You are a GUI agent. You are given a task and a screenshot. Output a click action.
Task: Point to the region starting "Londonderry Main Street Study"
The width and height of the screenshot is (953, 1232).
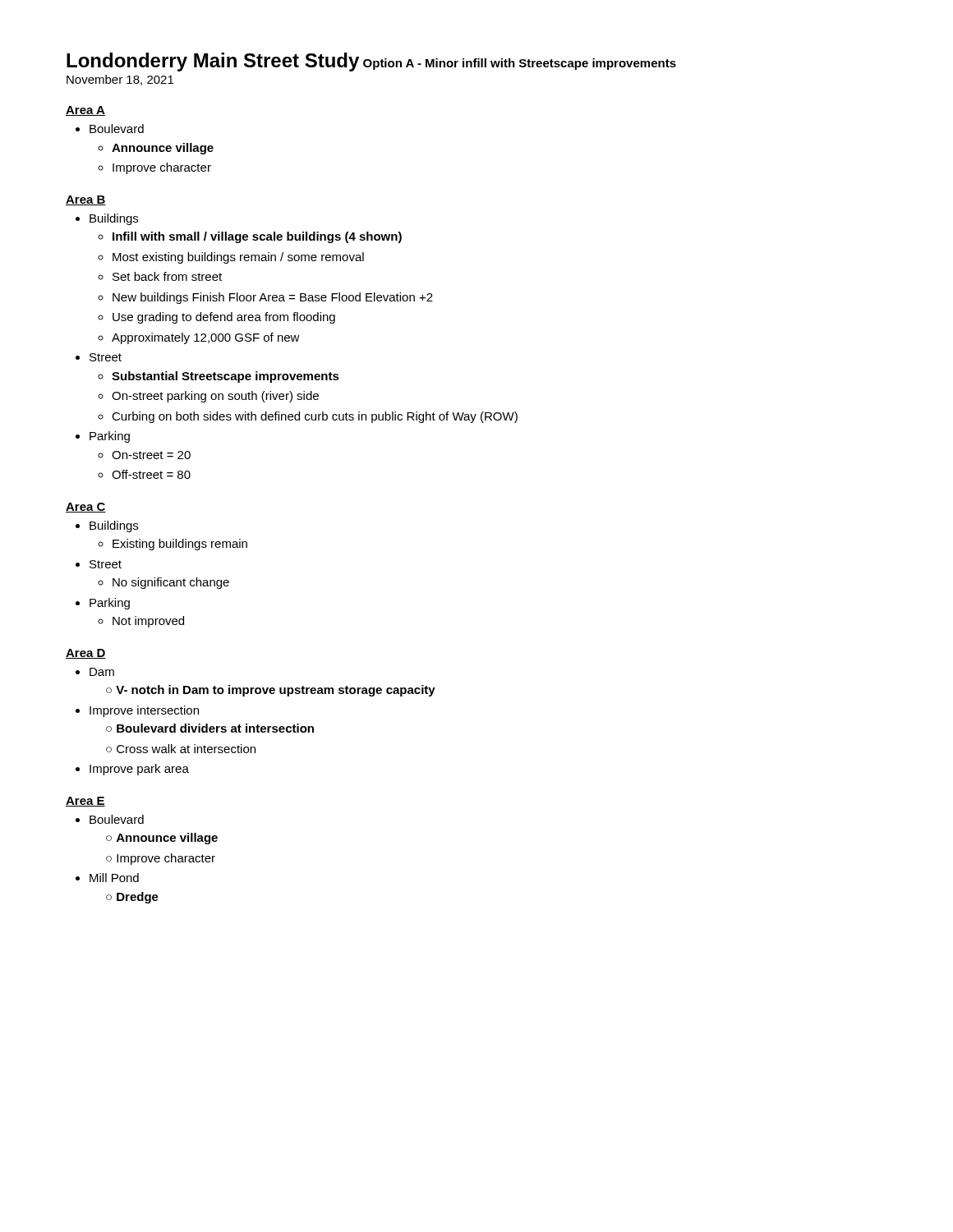click(213, 60)
